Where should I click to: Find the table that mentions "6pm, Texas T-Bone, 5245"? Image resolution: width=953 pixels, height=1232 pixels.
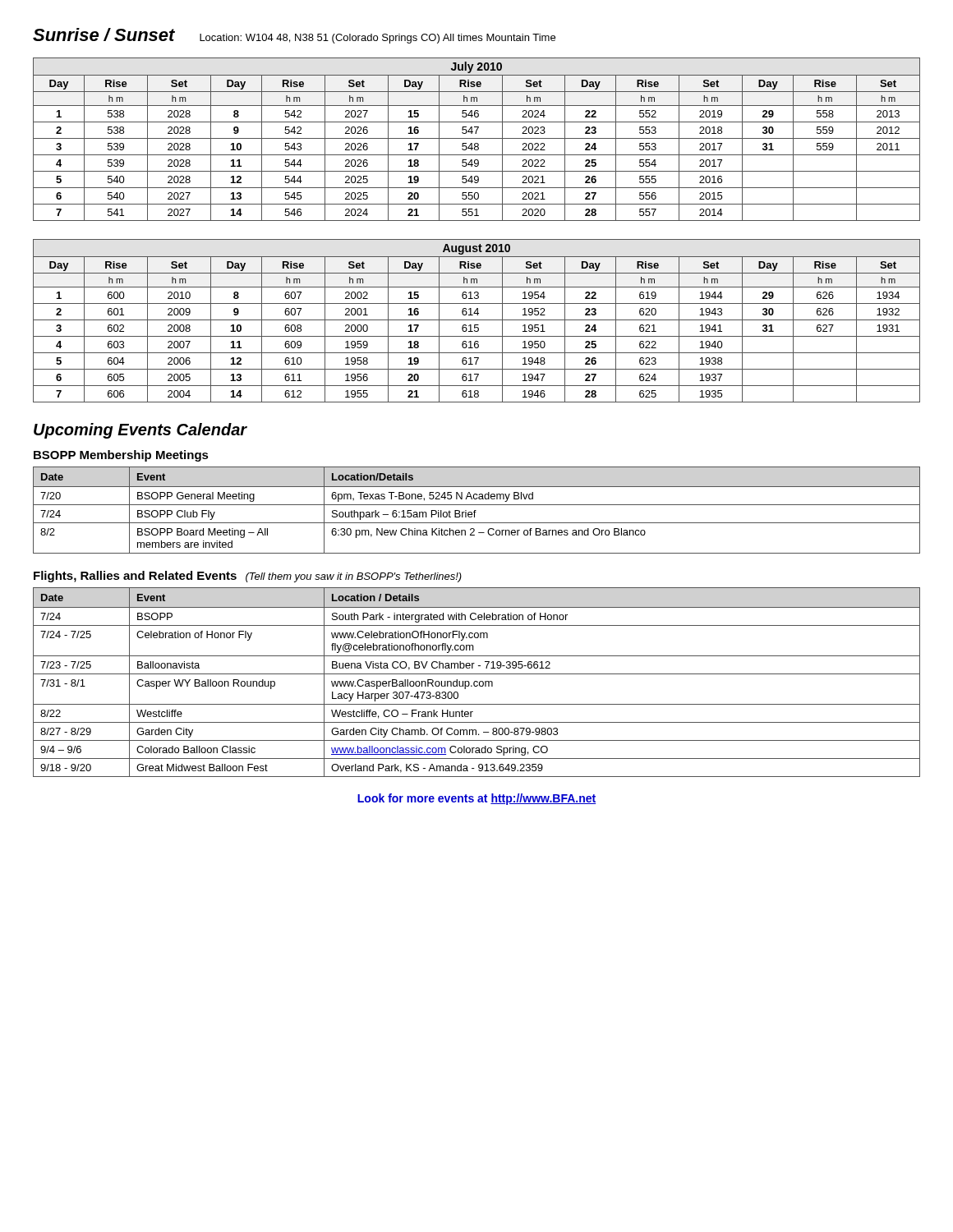pos(476,510)
